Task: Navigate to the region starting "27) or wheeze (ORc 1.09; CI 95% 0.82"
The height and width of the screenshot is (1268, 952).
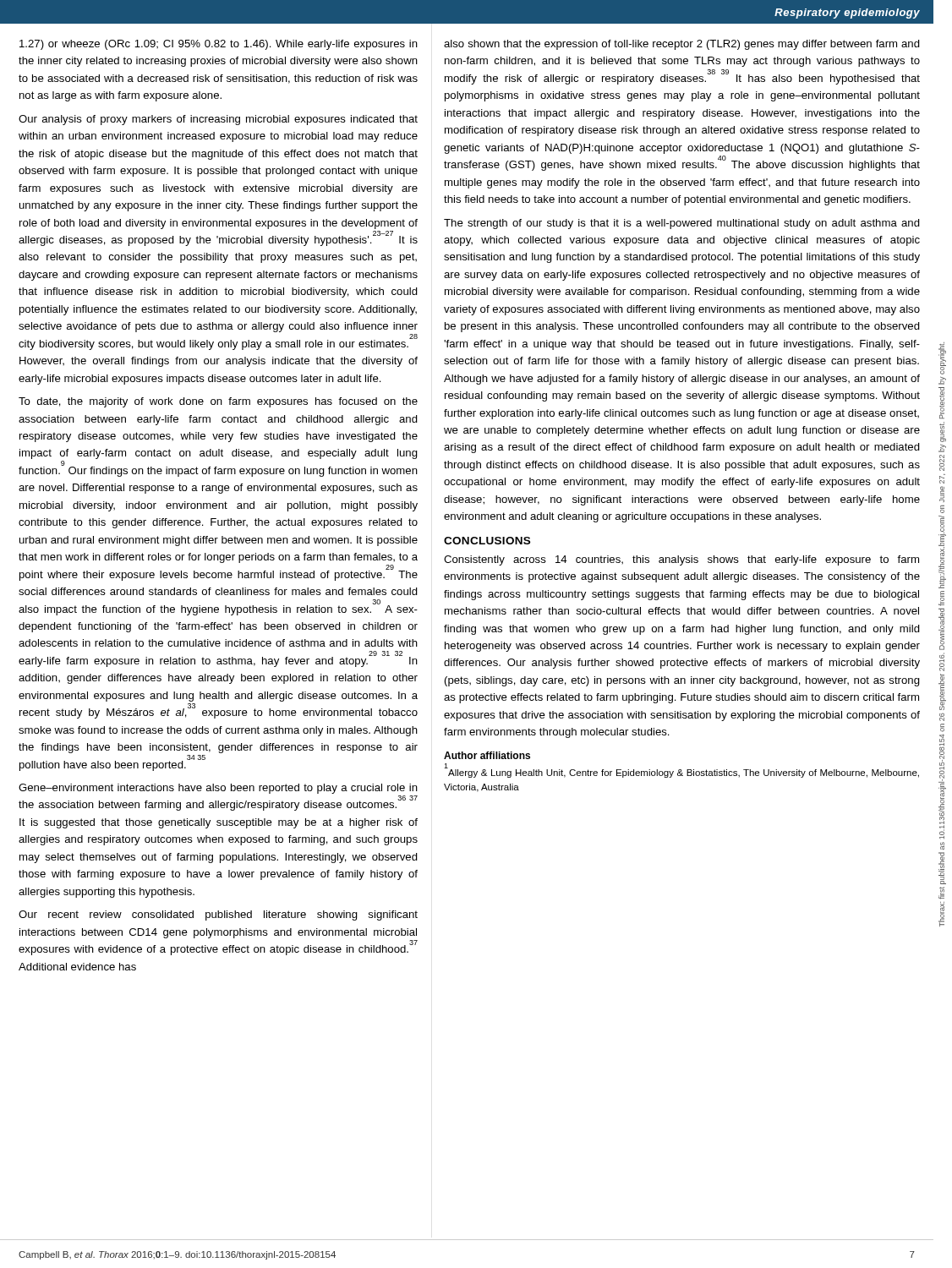Action: tap(218, 505)
